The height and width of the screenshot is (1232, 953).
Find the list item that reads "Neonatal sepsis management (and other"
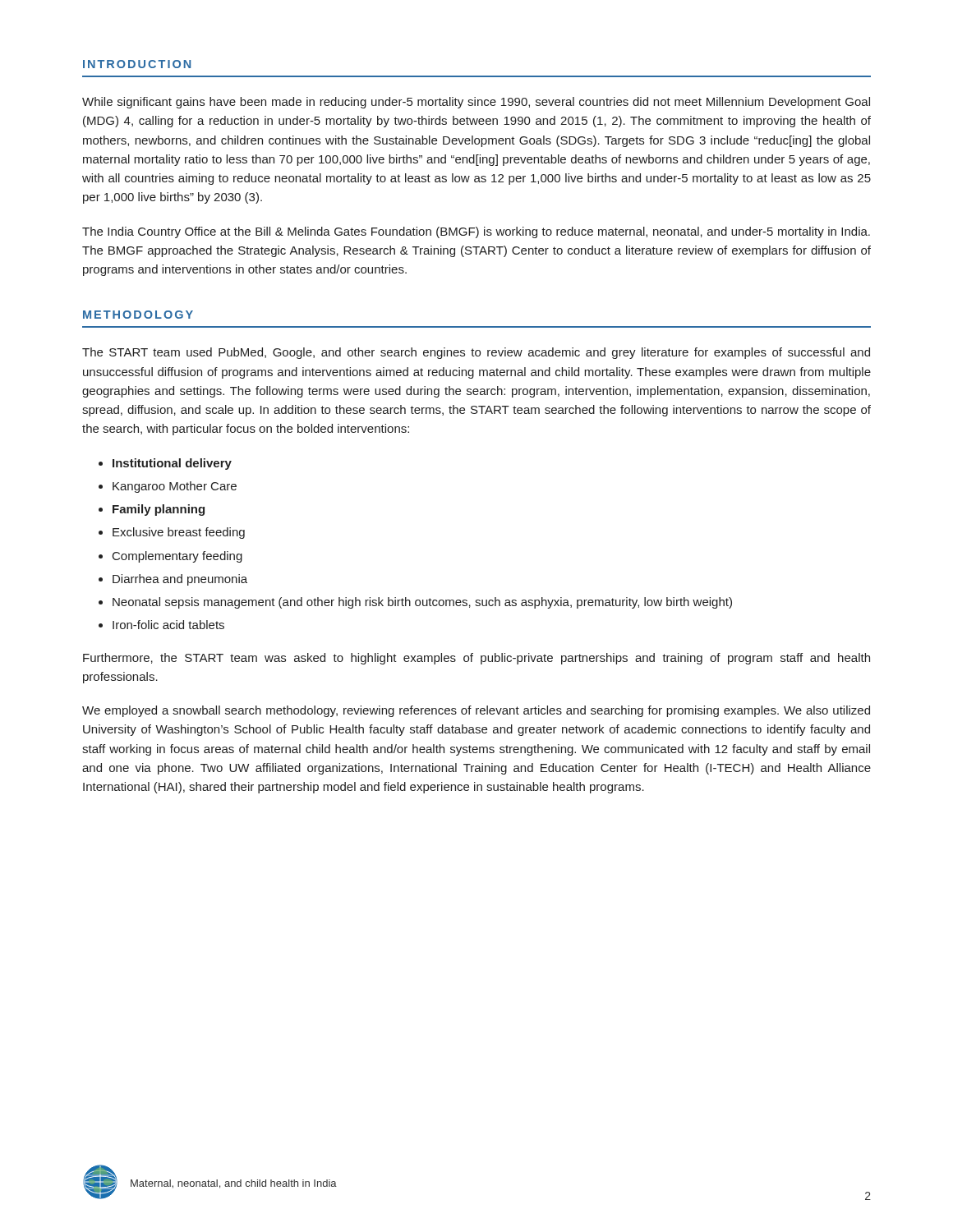(422, 602)
